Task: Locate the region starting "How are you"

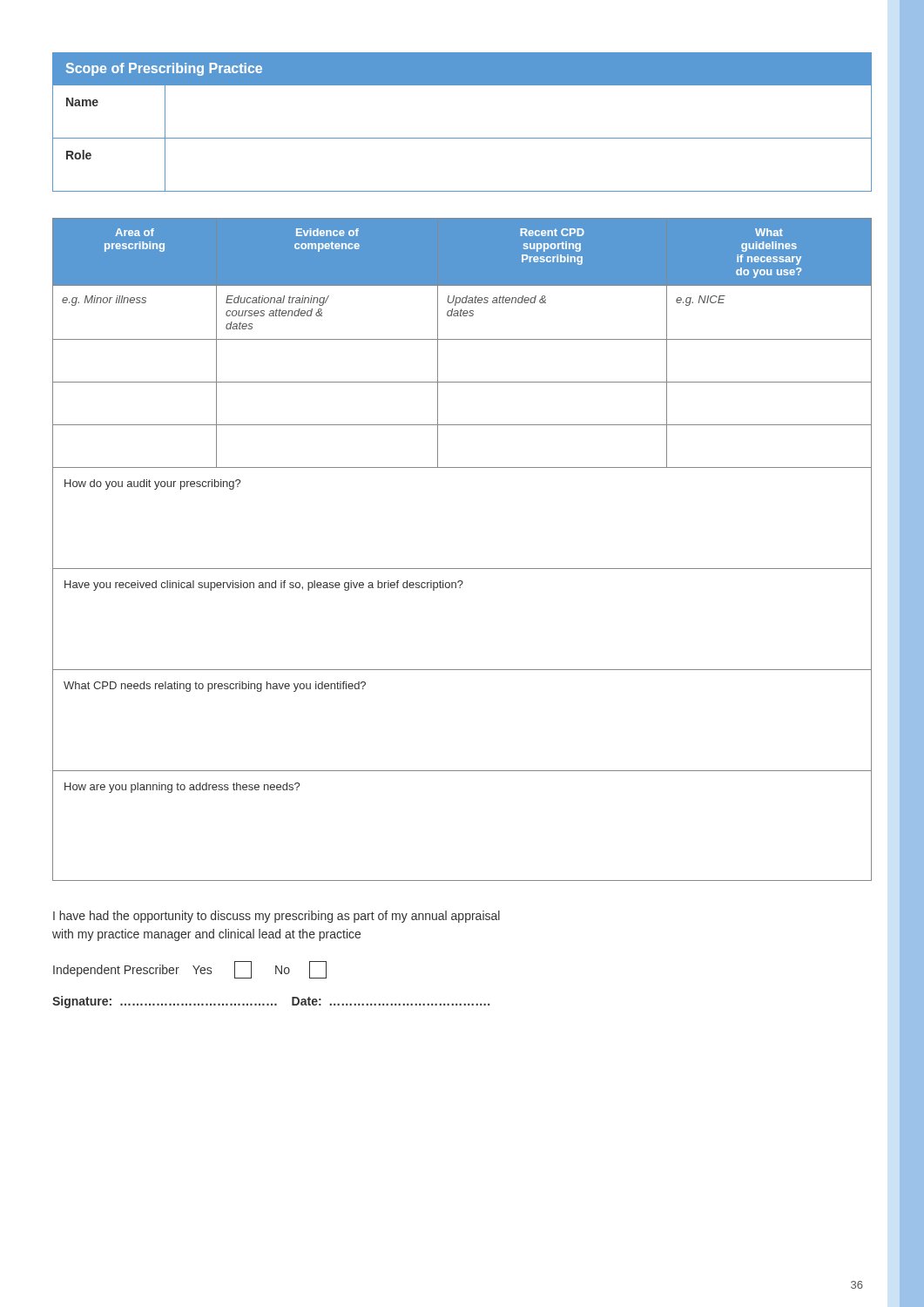Action: click(x=182, y=786)
